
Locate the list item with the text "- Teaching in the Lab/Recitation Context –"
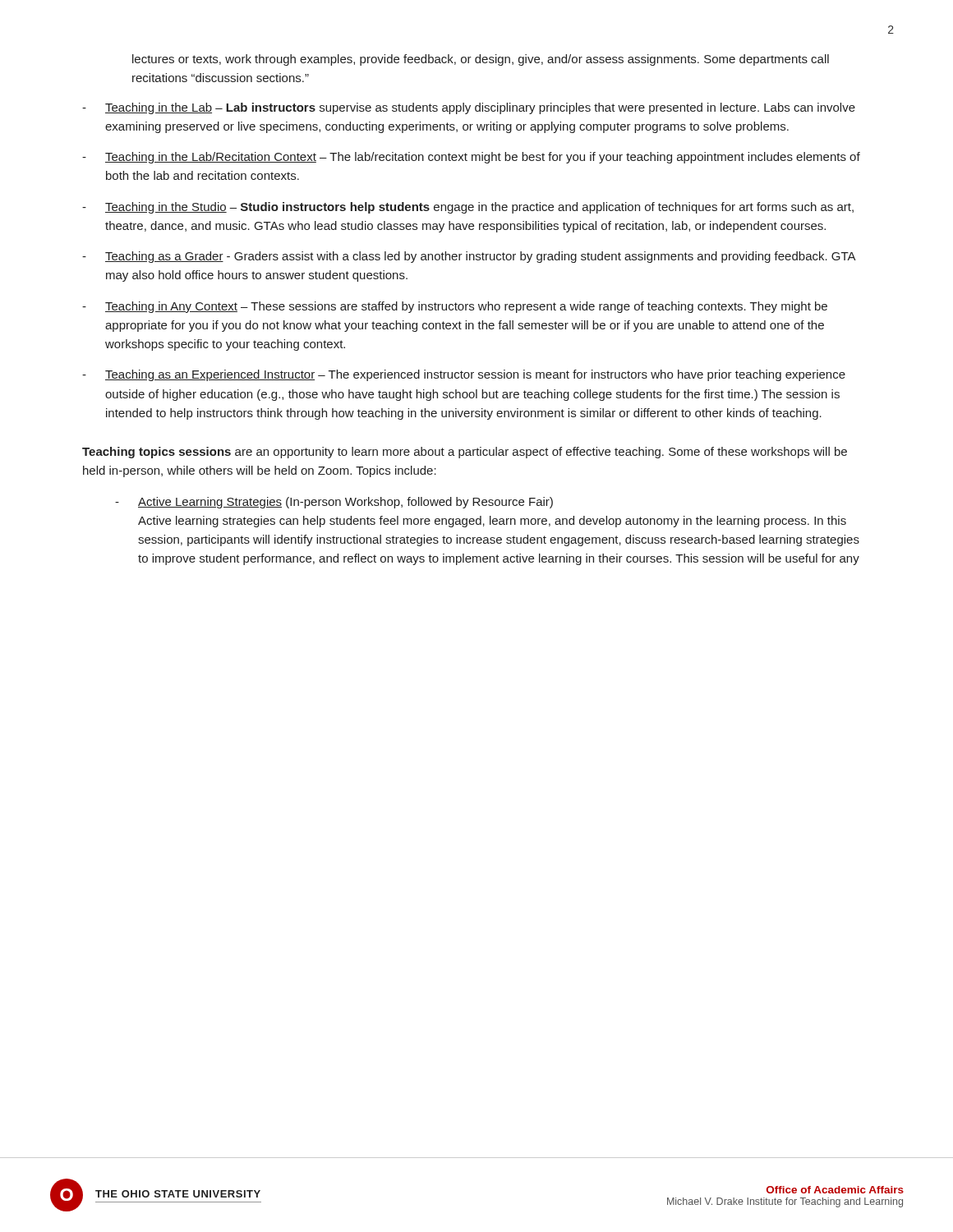coord(476,166)
